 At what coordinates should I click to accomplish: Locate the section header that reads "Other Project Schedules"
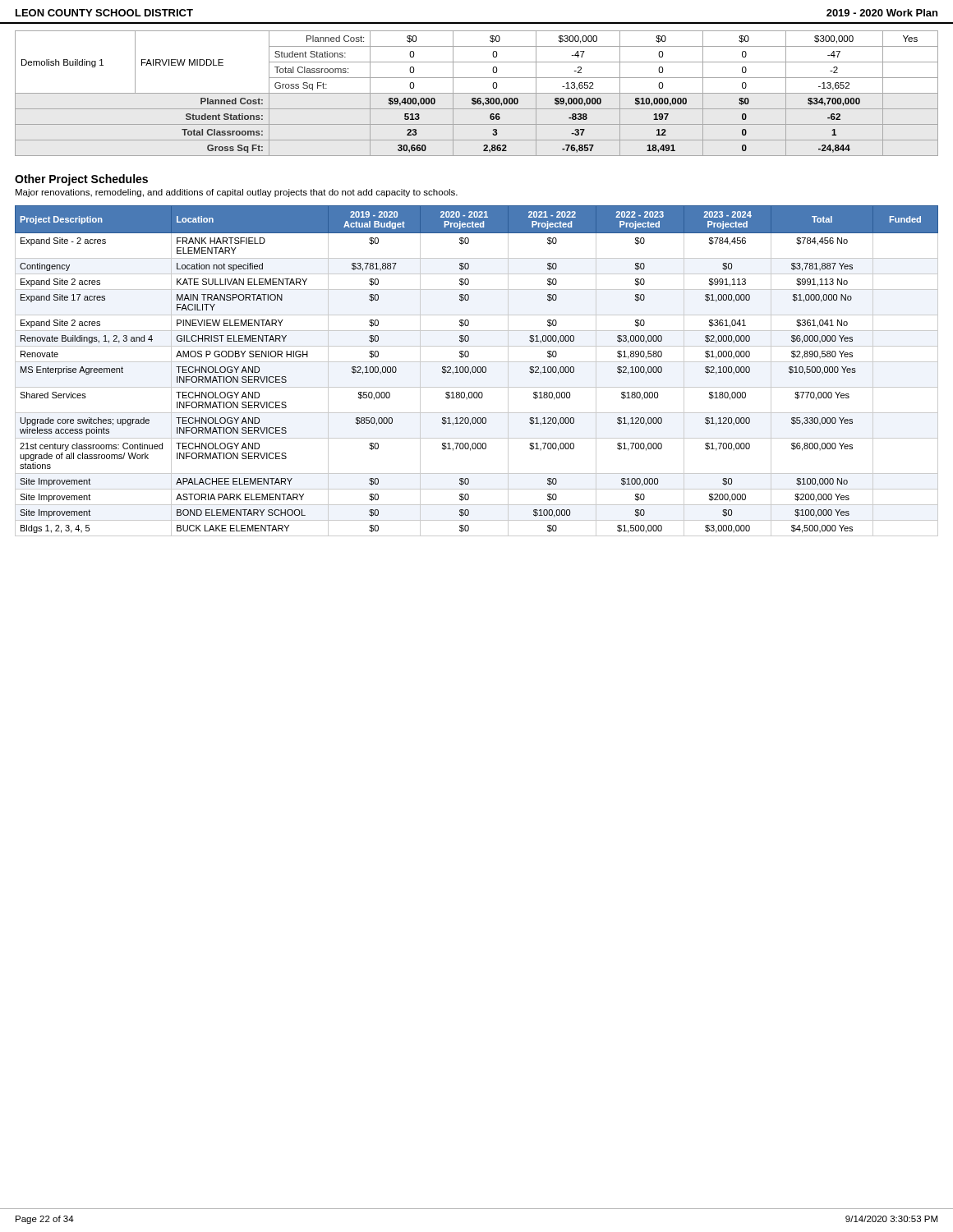(x=82, y=179)
